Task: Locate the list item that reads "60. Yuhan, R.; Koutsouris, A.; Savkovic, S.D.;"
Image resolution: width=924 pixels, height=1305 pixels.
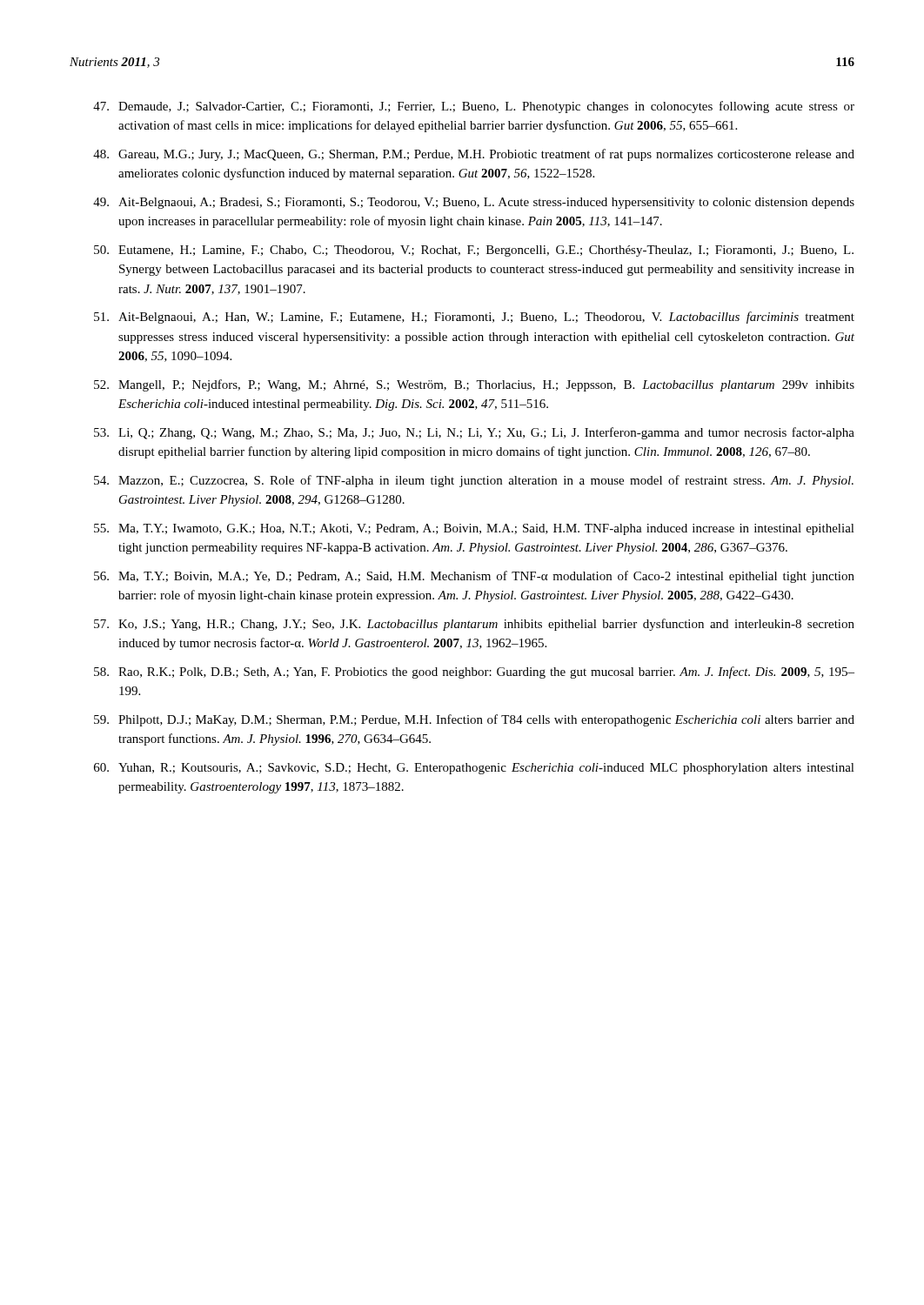Action: [x=462, y=777]
